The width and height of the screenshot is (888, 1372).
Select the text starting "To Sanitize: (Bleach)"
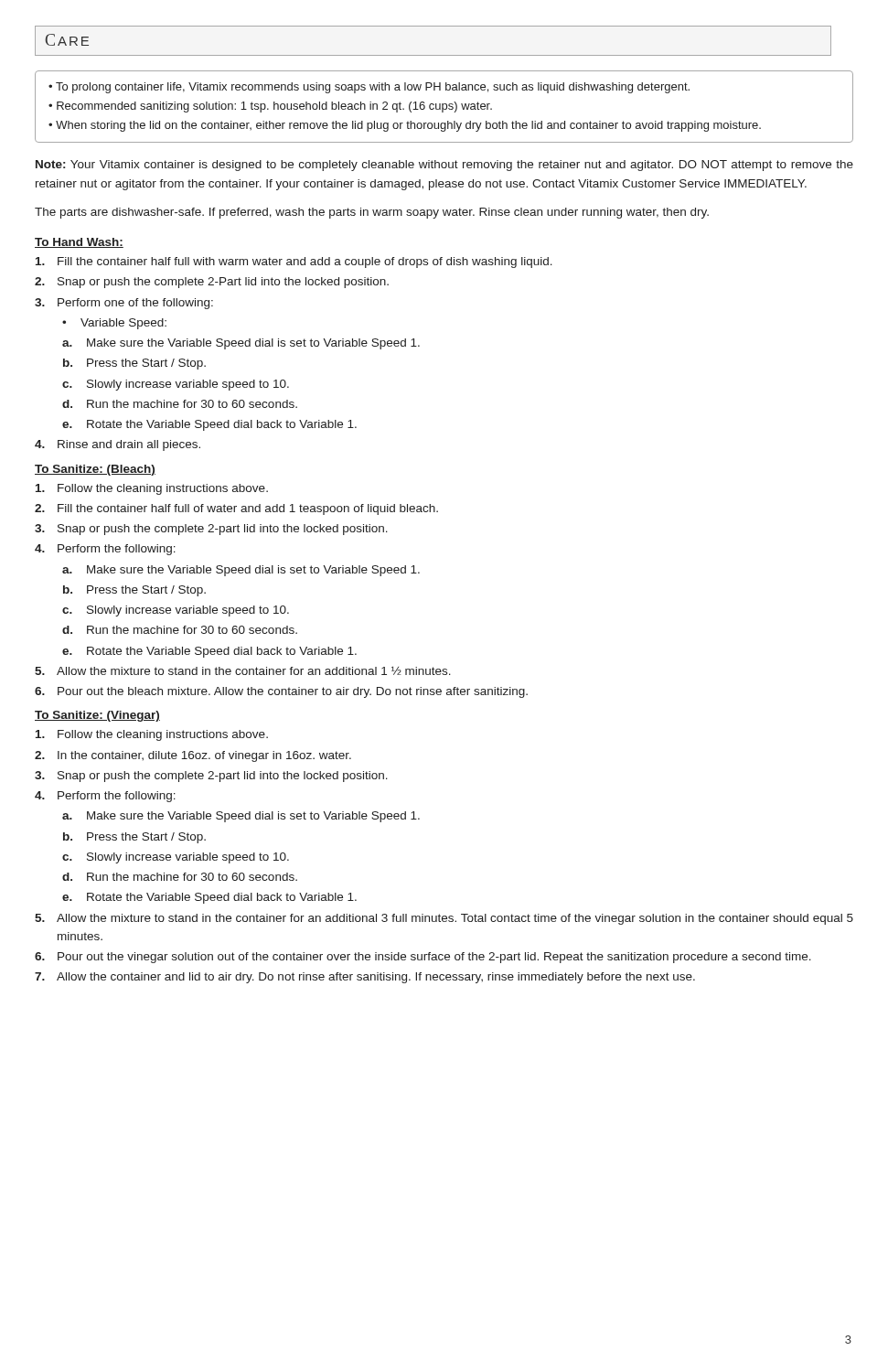coord(95,469)
